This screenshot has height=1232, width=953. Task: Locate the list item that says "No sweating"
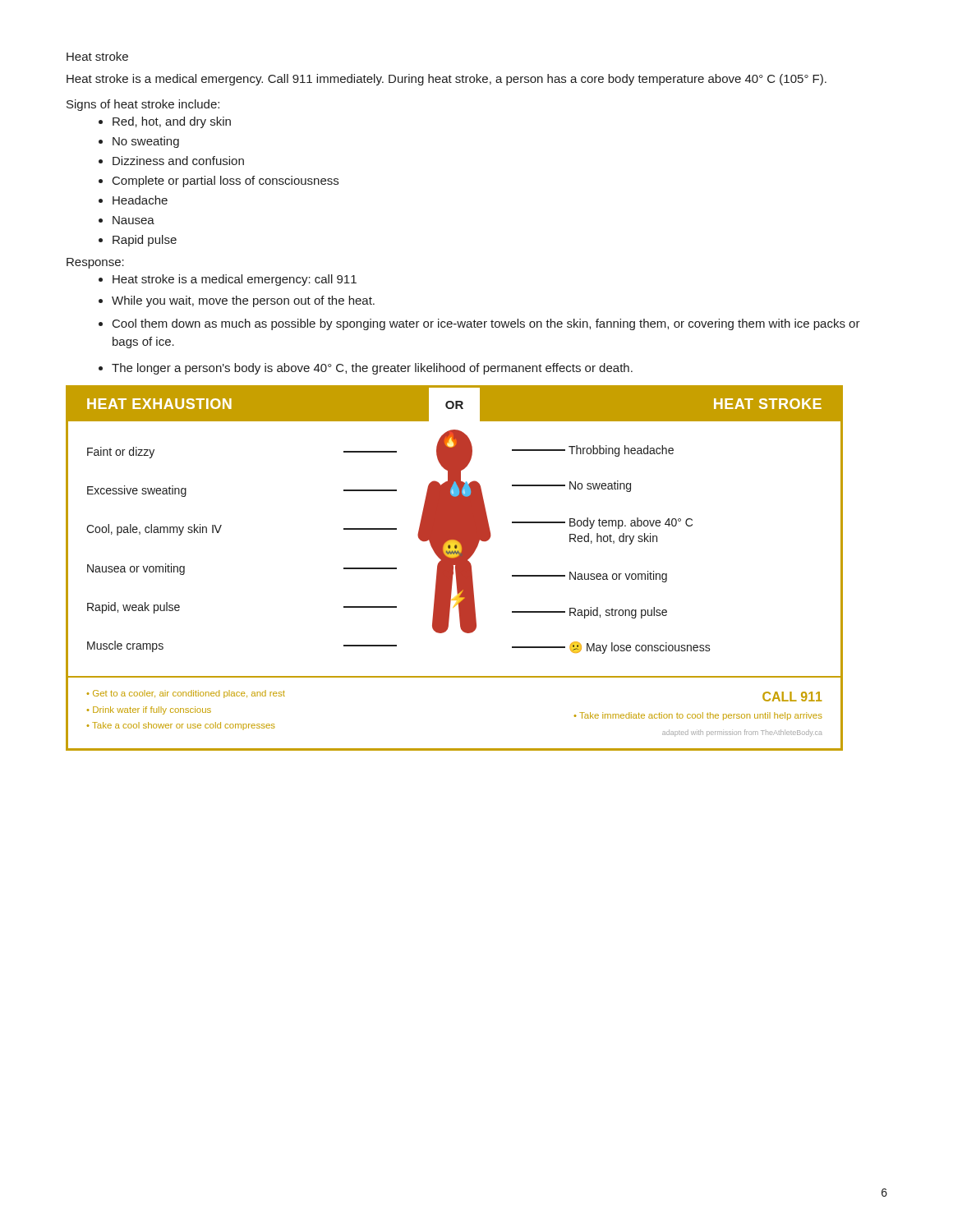tap(146, 140)
